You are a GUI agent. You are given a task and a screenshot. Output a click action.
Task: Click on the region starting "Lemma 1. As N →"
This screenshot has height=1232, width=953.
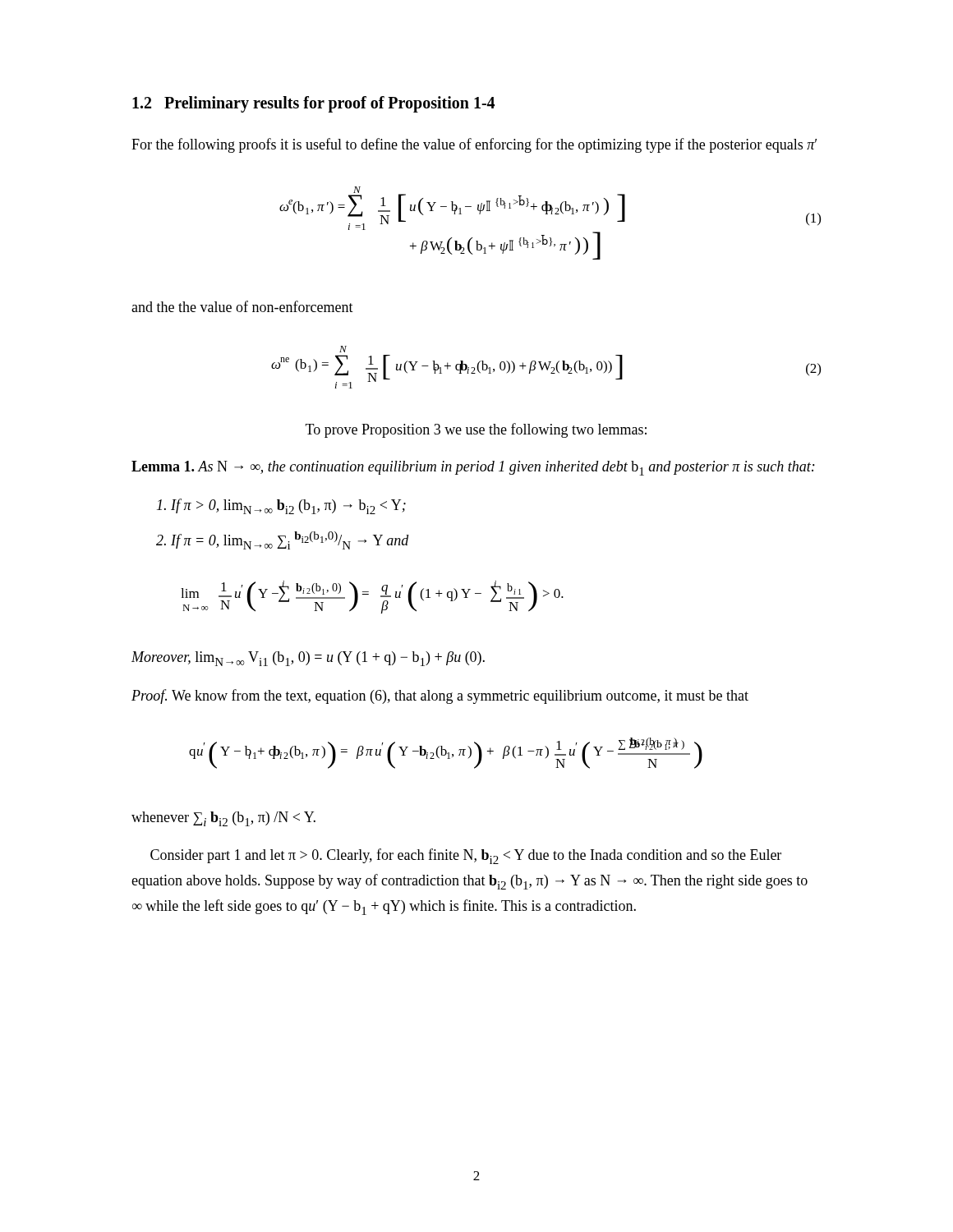pos(476,469)
